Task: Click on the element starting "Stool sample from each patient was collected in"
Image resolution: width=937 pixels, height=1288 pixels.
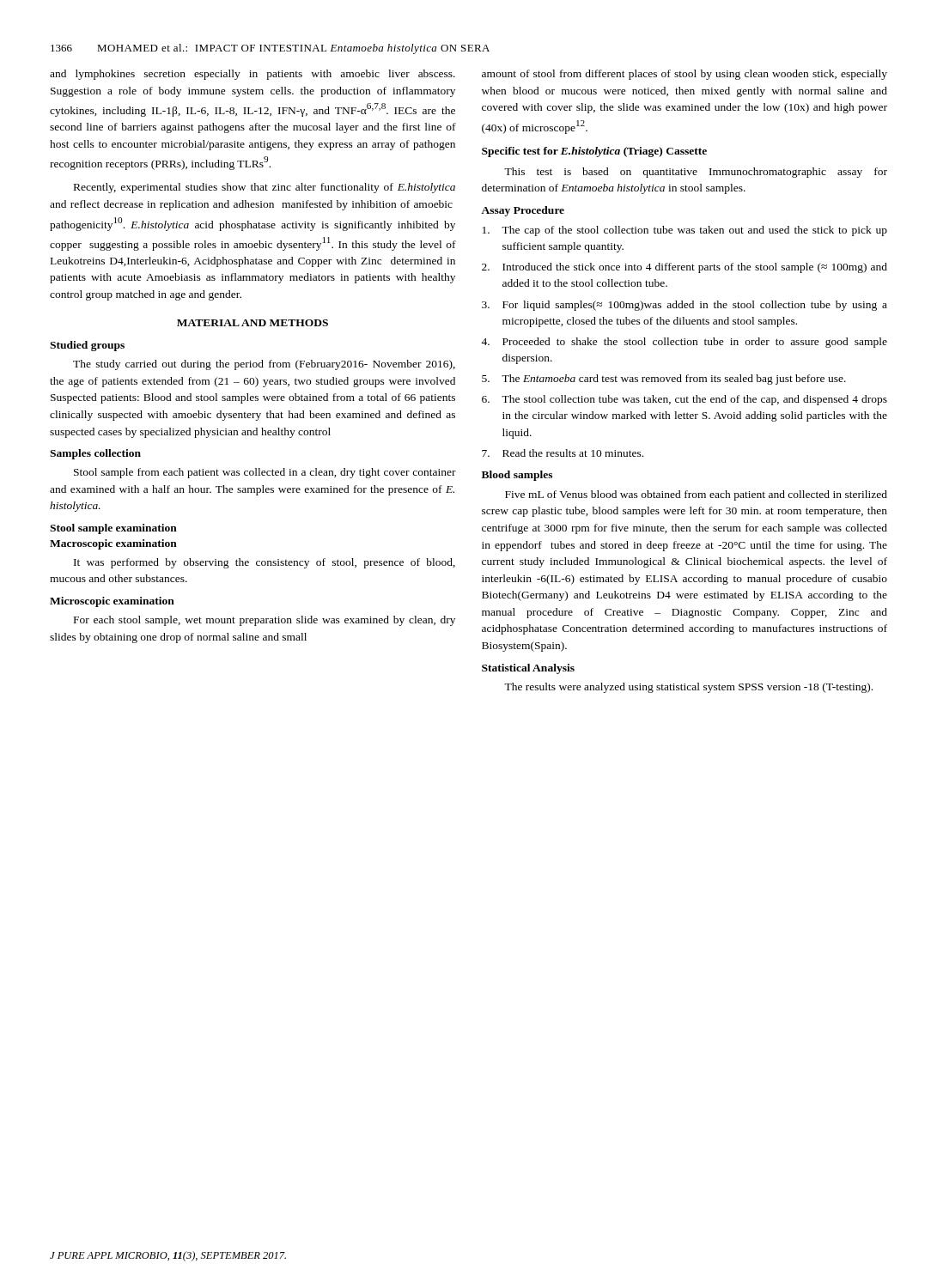Action: point(253,489)
